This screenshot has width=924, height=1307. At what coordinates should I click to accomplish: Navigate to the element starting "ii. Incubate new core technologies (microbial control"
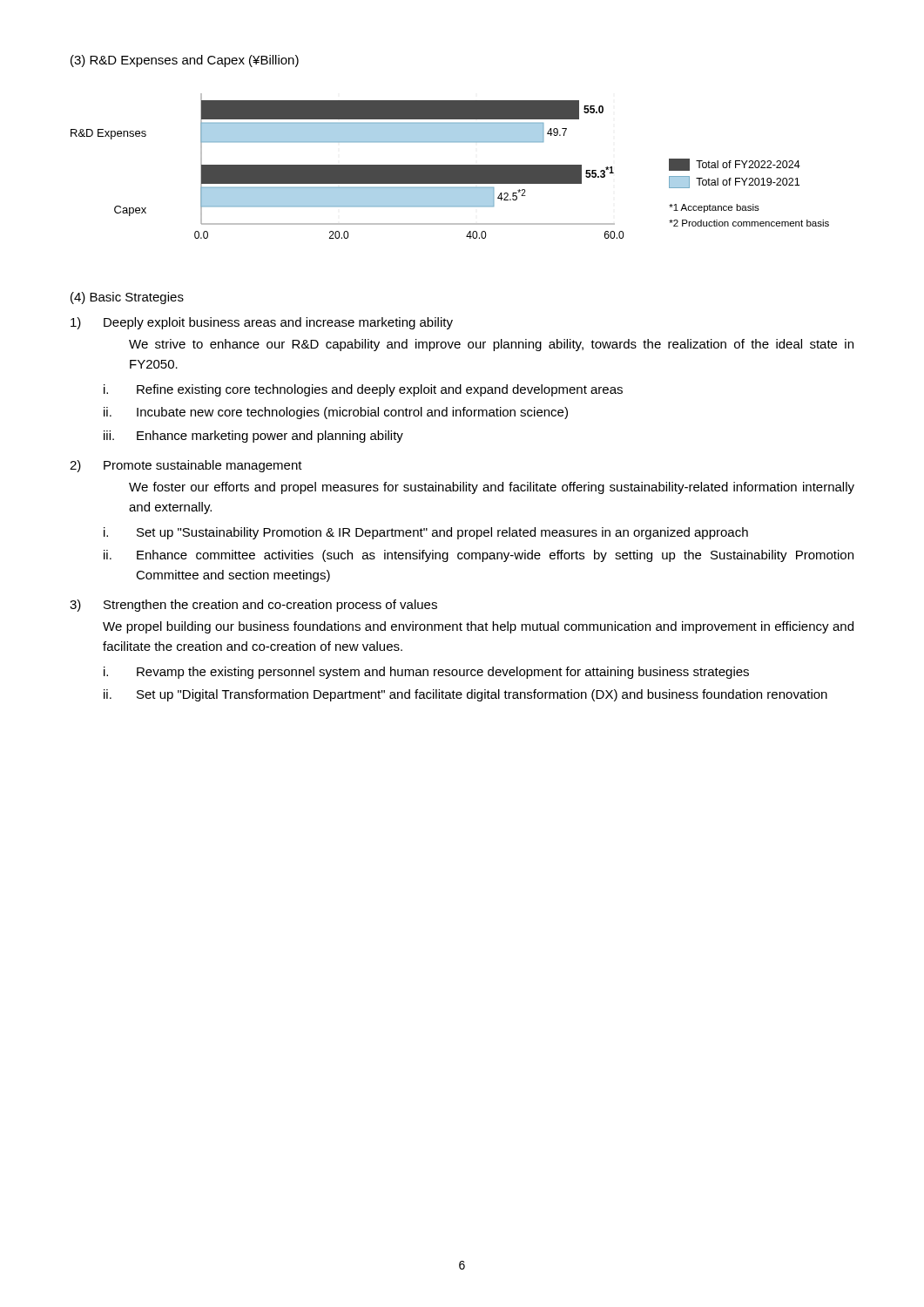[x=336, y=412]
